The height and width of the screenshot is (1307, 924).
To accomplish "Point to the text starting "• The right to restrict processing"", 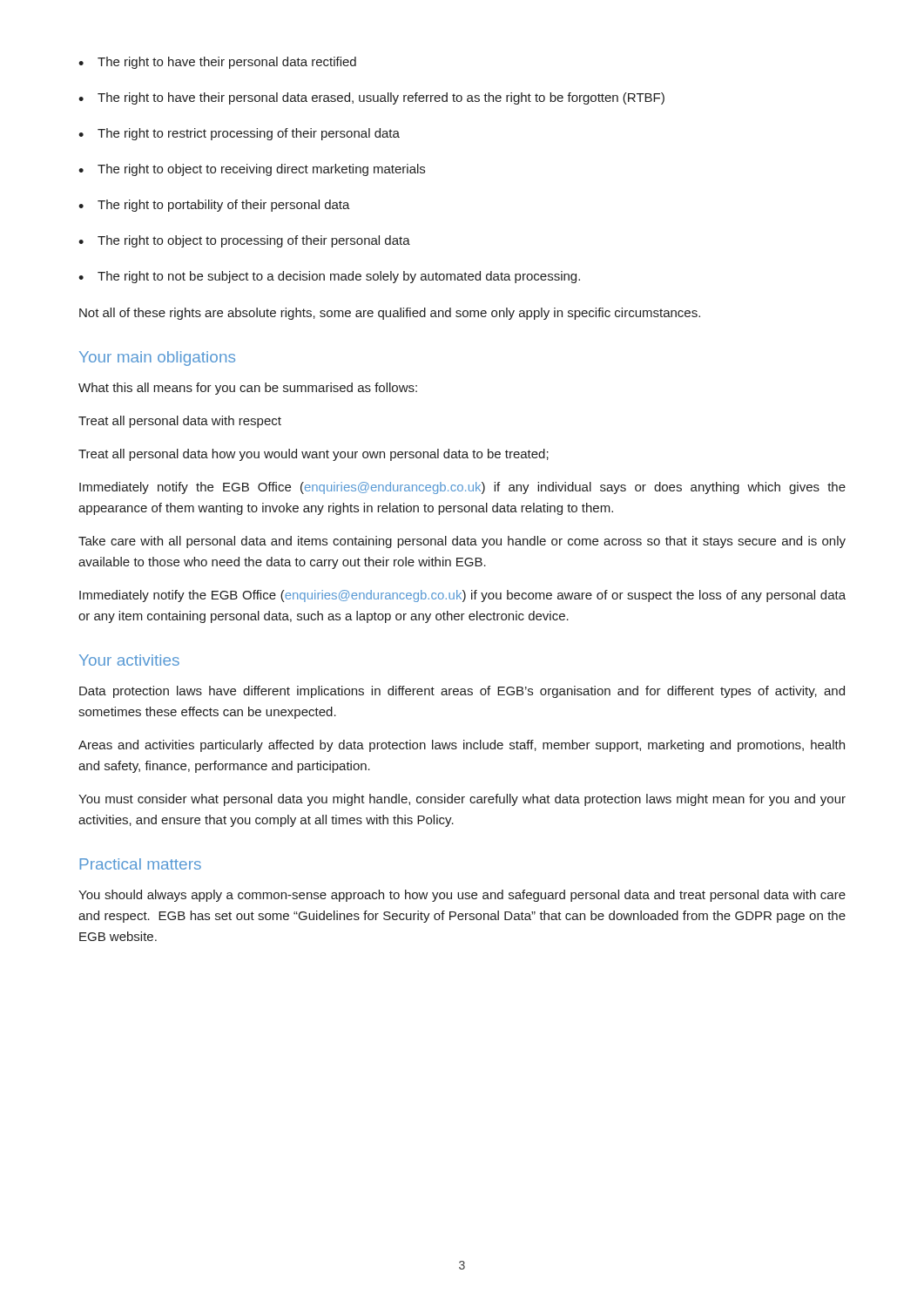I will [239, 134].
